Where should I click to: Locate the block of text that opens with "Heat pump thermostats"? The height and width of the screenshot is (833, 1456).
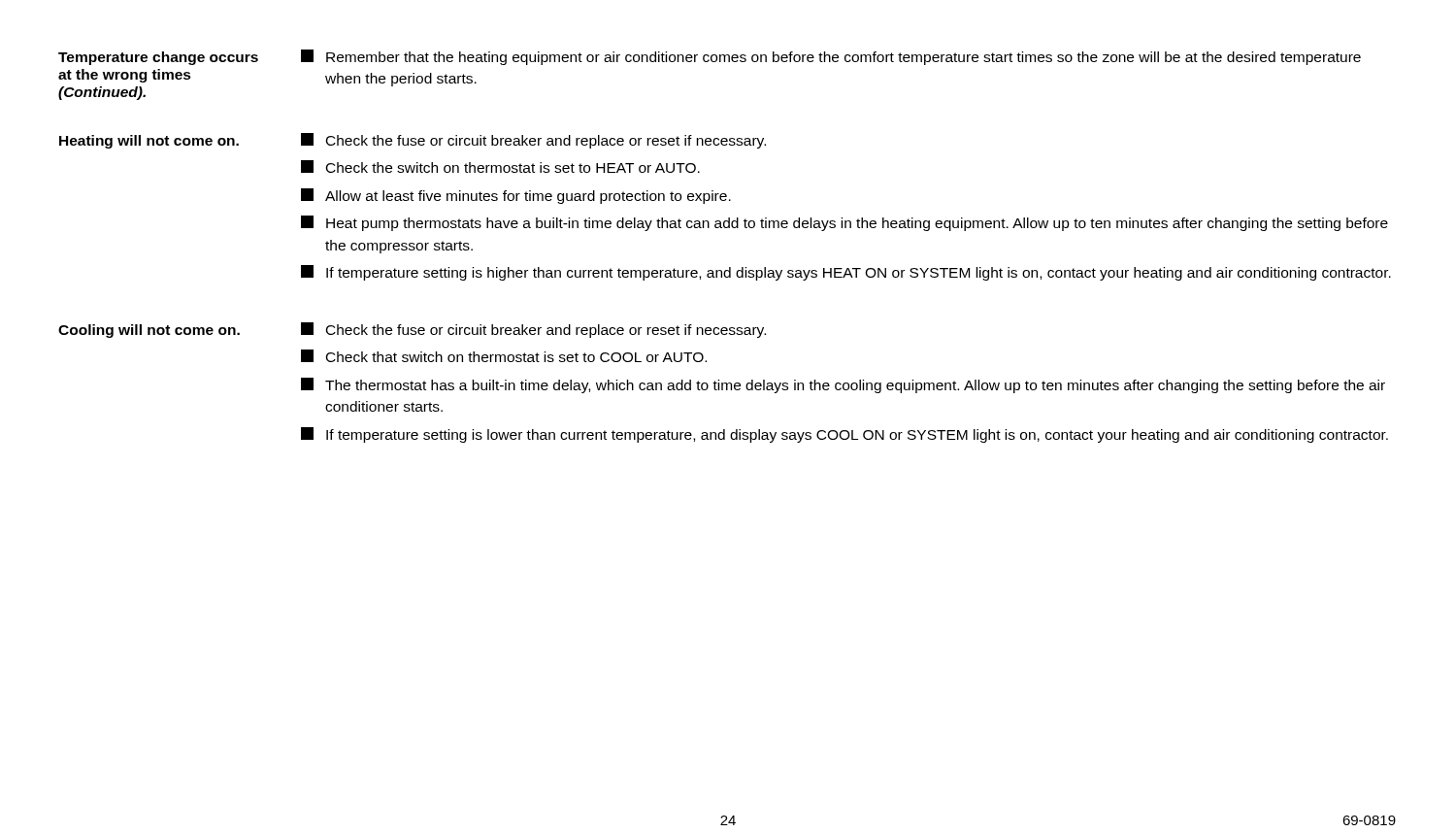(x=849, y=235)
